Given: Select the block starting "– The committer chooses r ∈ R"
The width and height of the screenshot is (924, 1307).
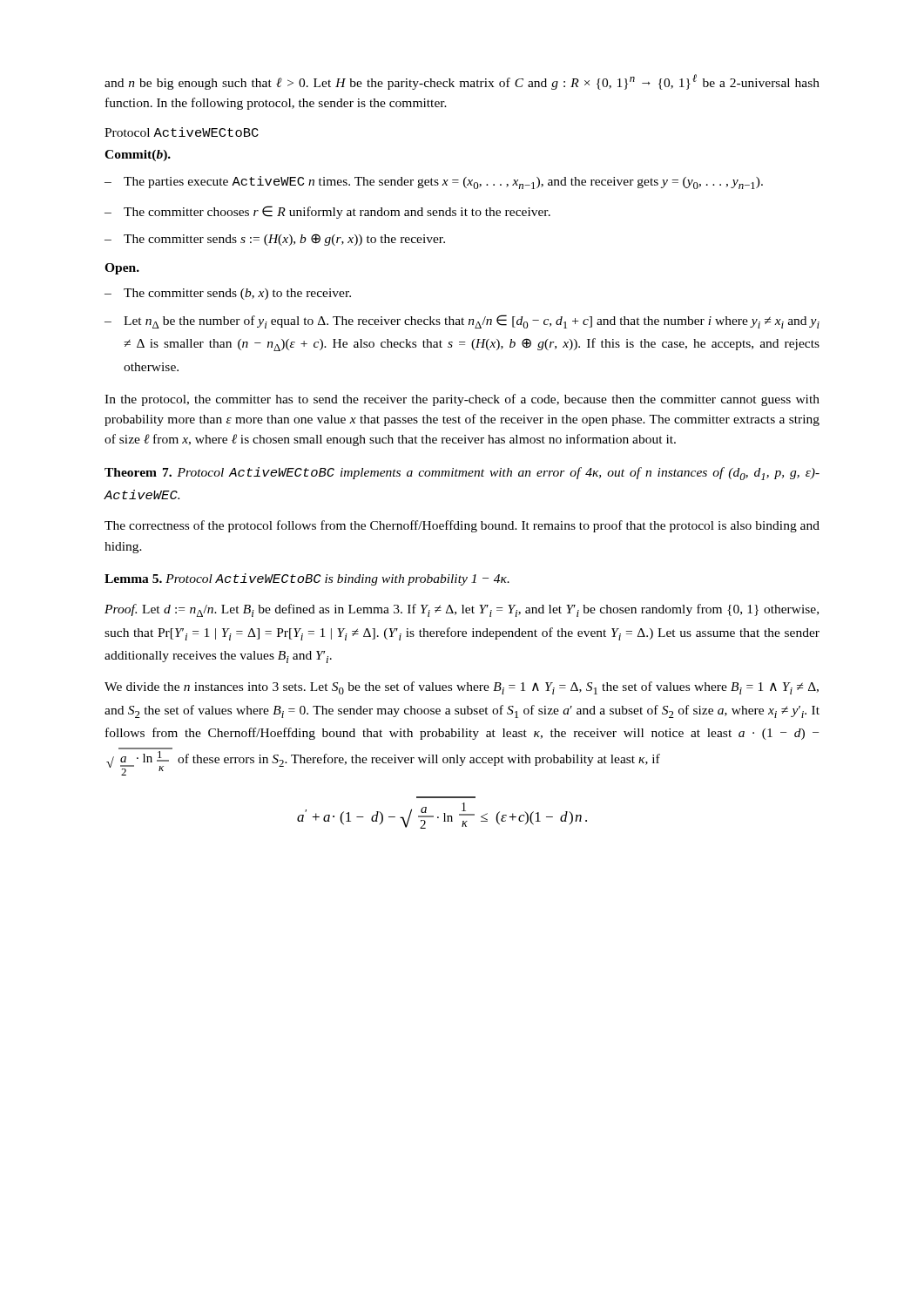Looking at the screenshot, I should 462,211.
